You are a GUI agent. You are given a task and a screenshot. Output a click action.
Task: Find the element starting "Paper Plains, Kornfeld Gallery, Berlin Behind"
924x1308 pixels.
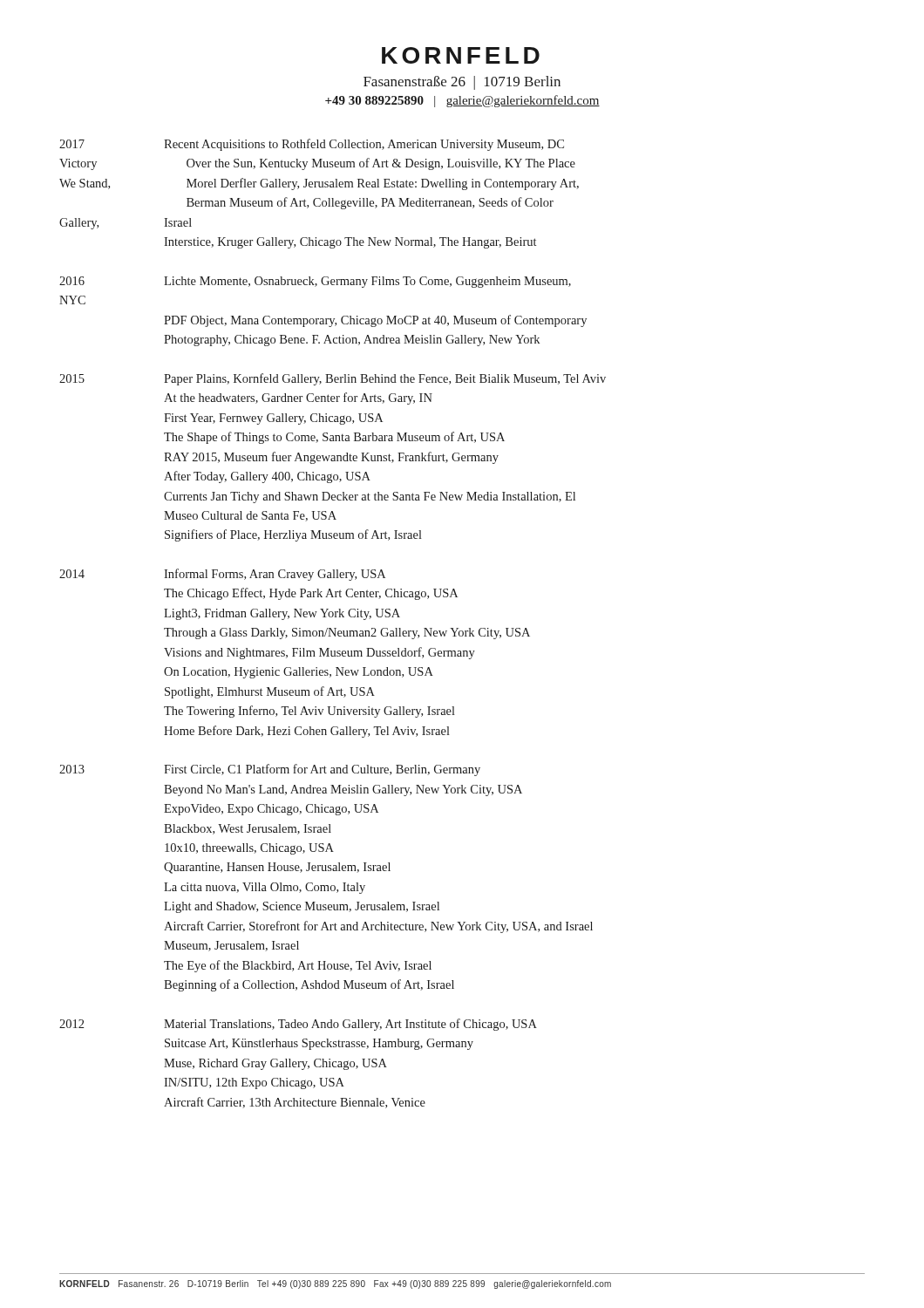(385, 457)
